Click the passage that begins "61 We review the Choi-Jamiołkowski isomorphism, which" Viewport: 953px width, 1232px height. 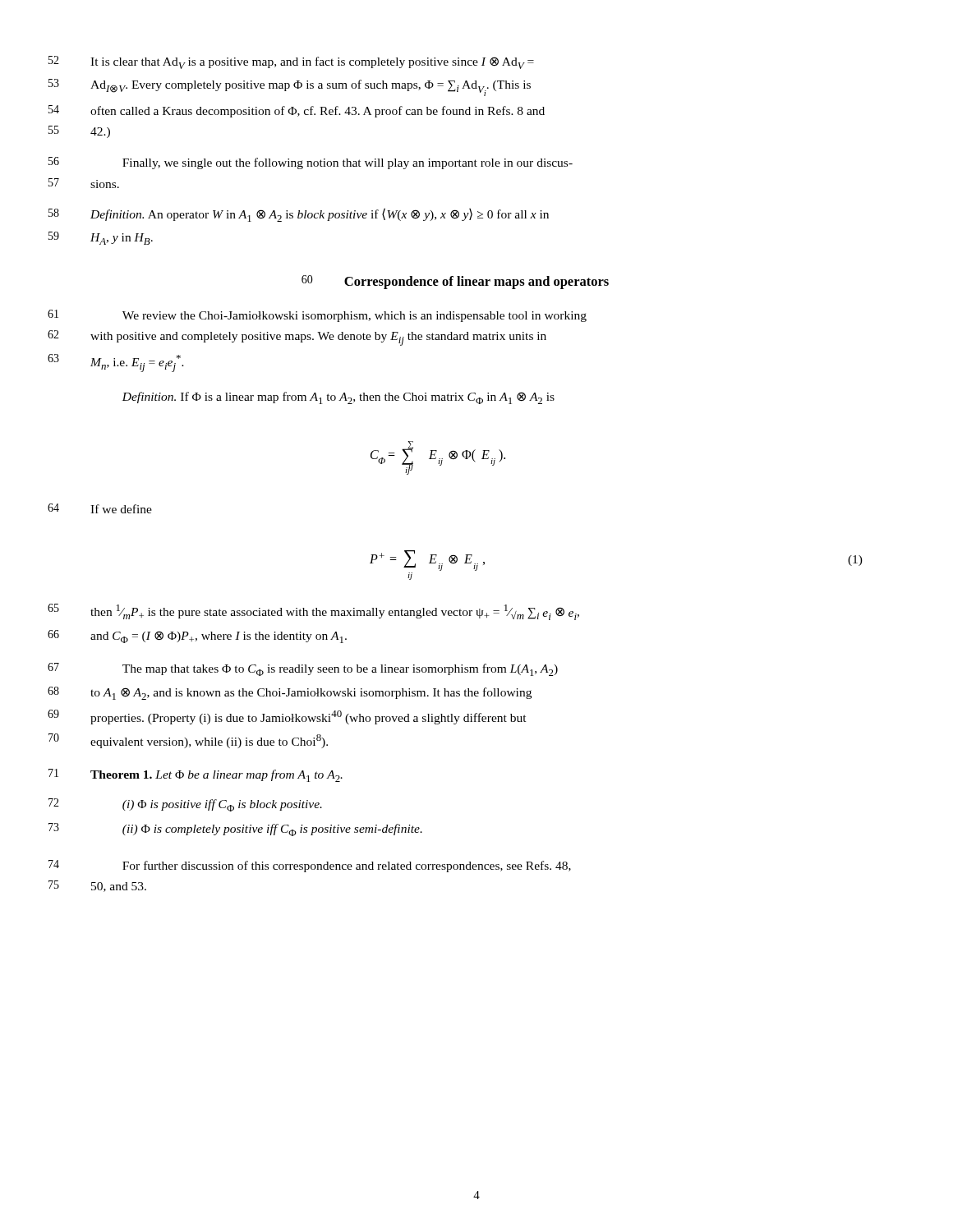[339, 338]
